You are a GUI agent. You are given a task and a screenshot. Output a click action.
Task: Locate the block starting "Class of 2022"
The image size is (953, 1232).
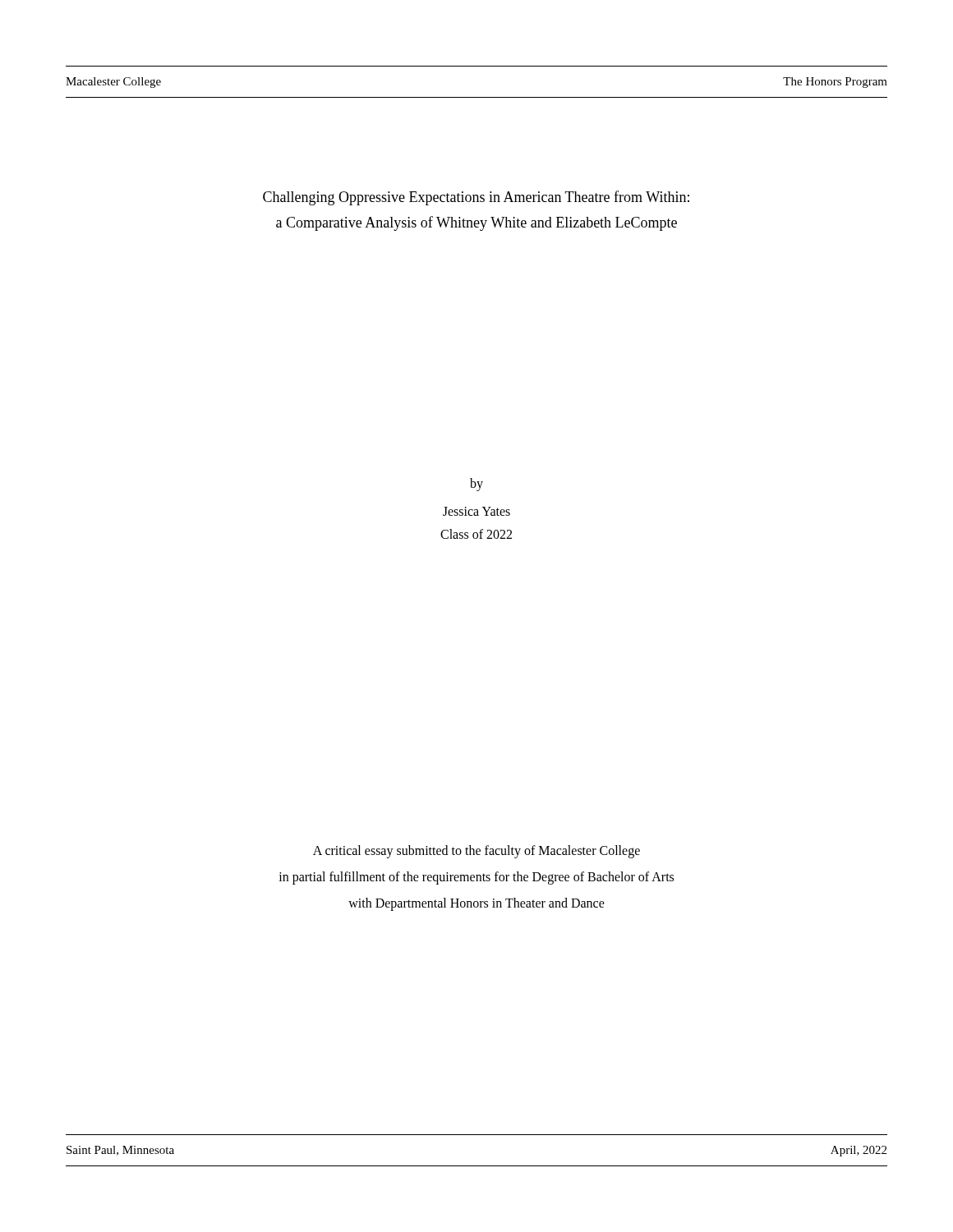tap(476, 534)
